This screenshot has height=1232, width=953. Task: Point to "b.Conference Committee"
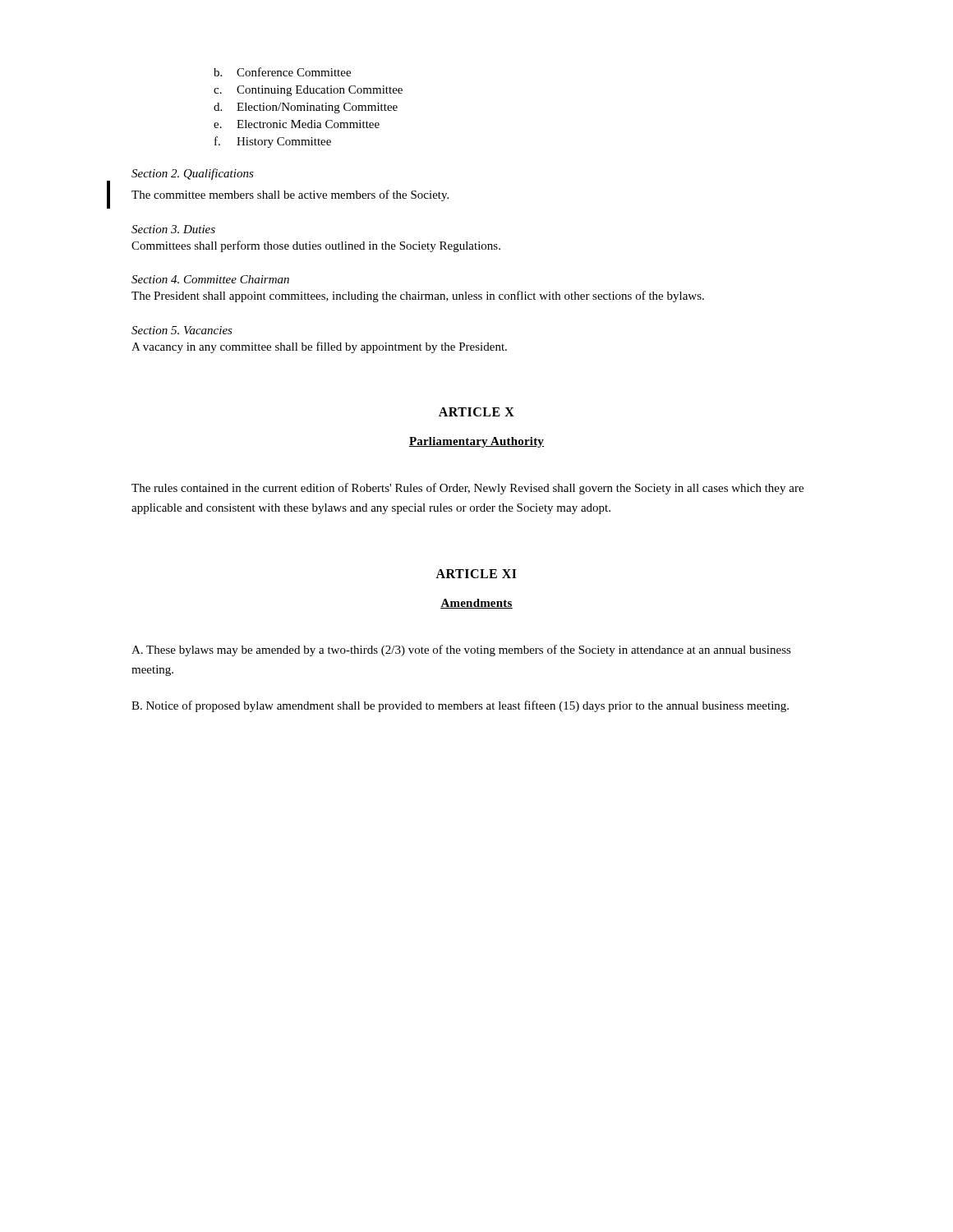tap(282, 73)
